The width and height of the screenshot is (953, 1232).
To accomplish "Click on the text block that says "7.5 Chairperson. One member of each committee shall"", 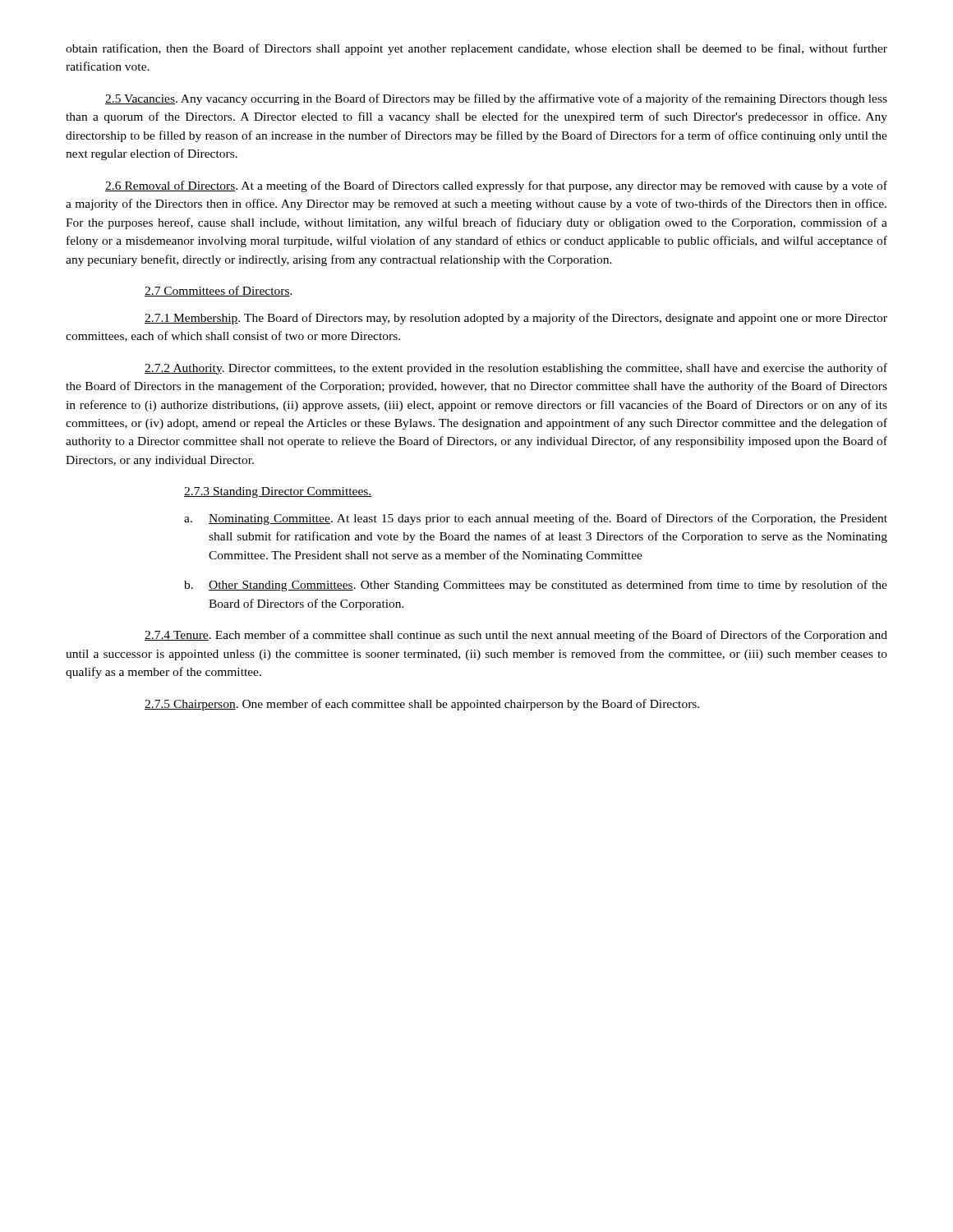I will click(x=422, y=703).
